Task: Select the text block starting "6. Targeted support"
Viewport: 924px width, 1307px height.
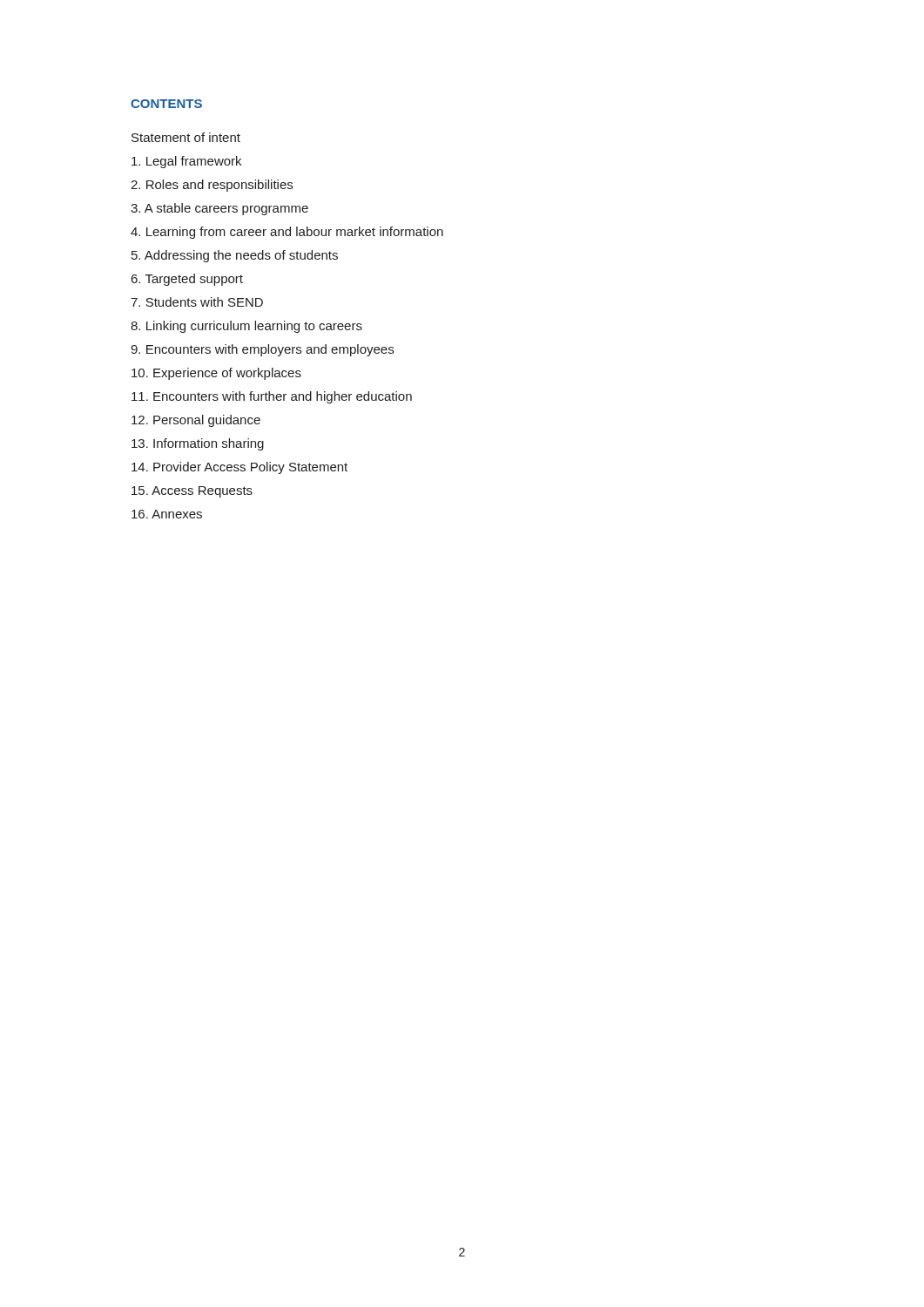Action: pos(187,278)
